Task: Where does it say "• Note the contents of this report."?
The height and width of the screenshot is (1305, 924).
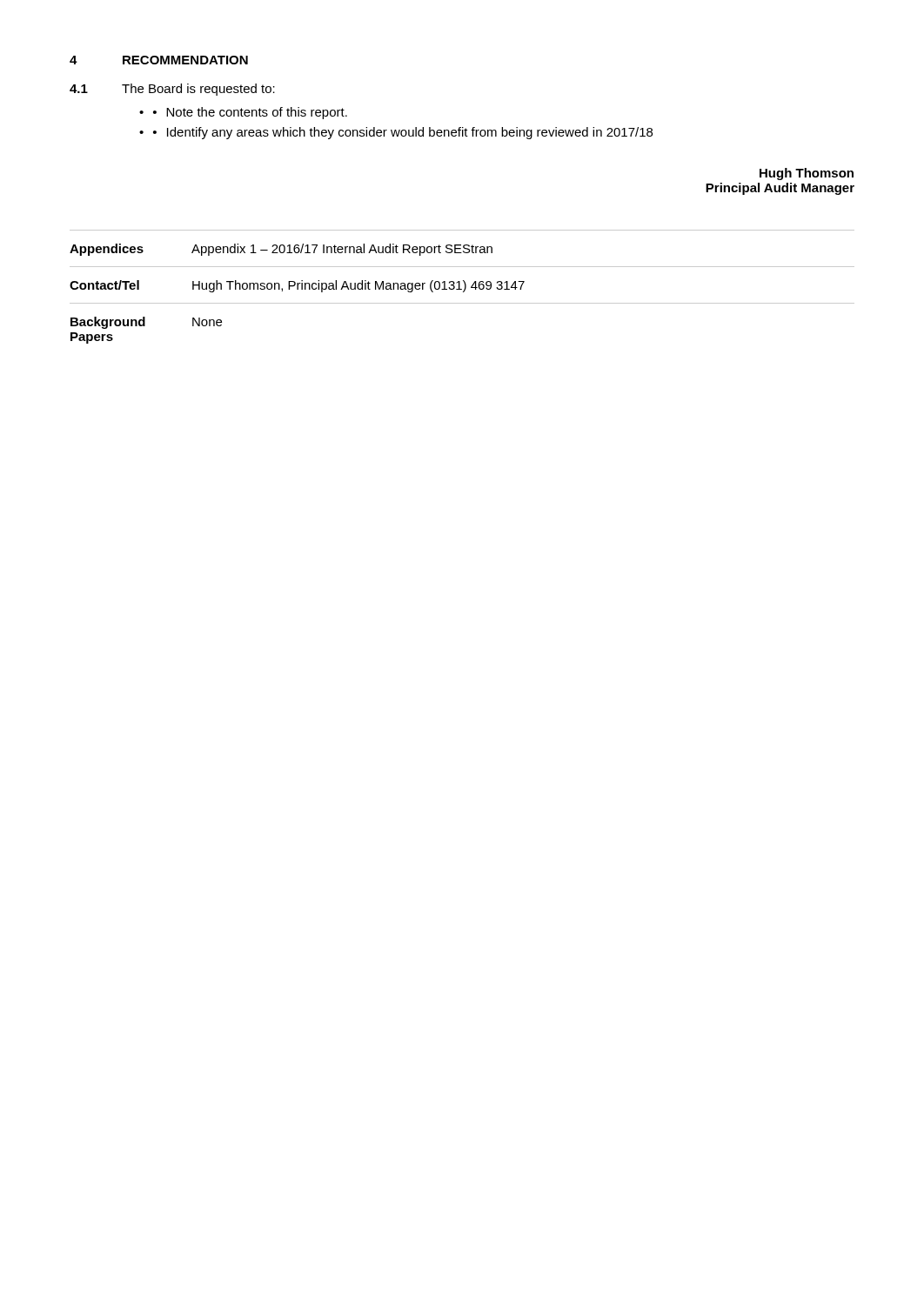Action: tap(250, 112)
